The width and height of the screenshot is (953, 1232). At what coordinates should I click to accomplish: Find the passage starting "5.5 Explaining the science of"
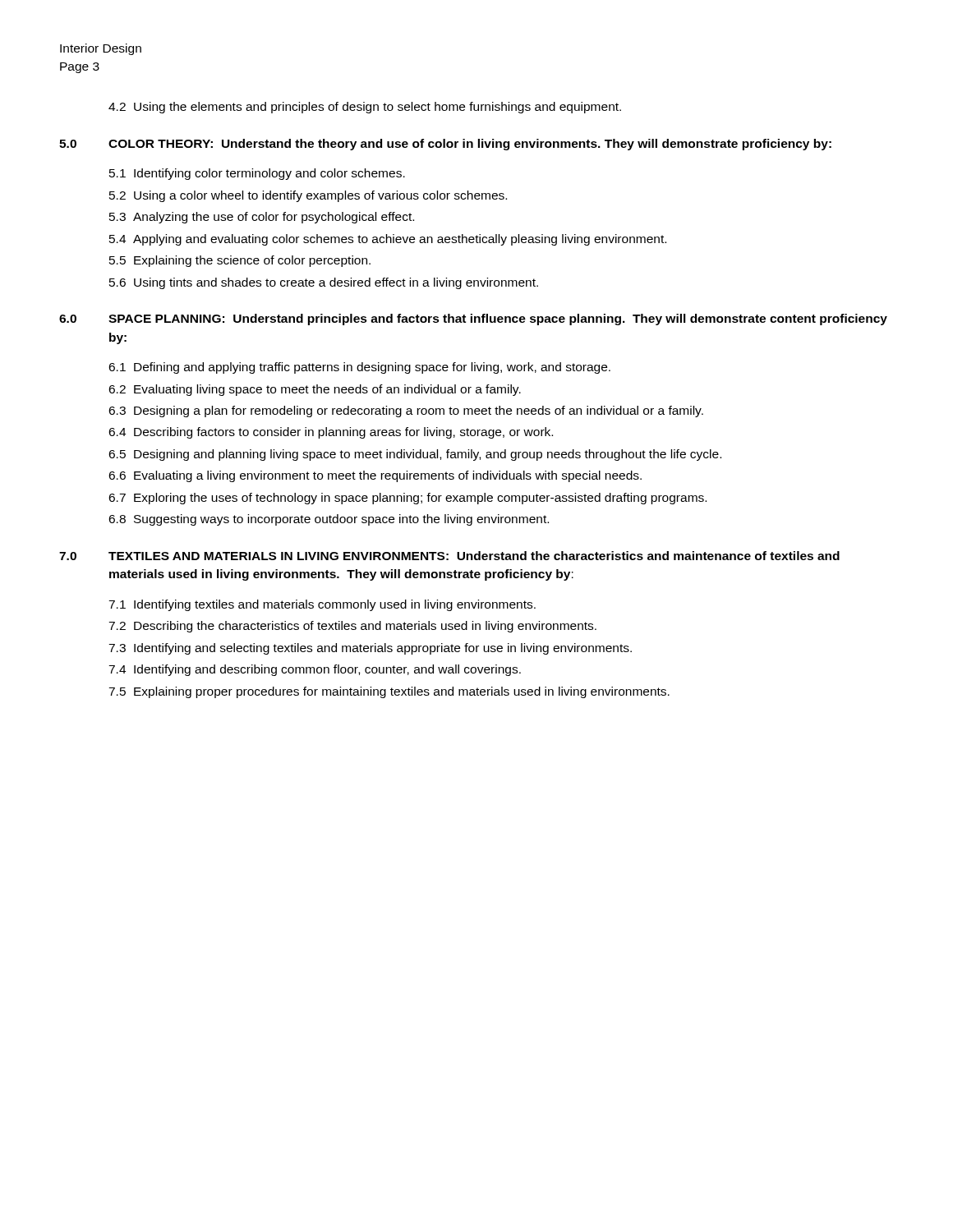click(x=240, y=261)
